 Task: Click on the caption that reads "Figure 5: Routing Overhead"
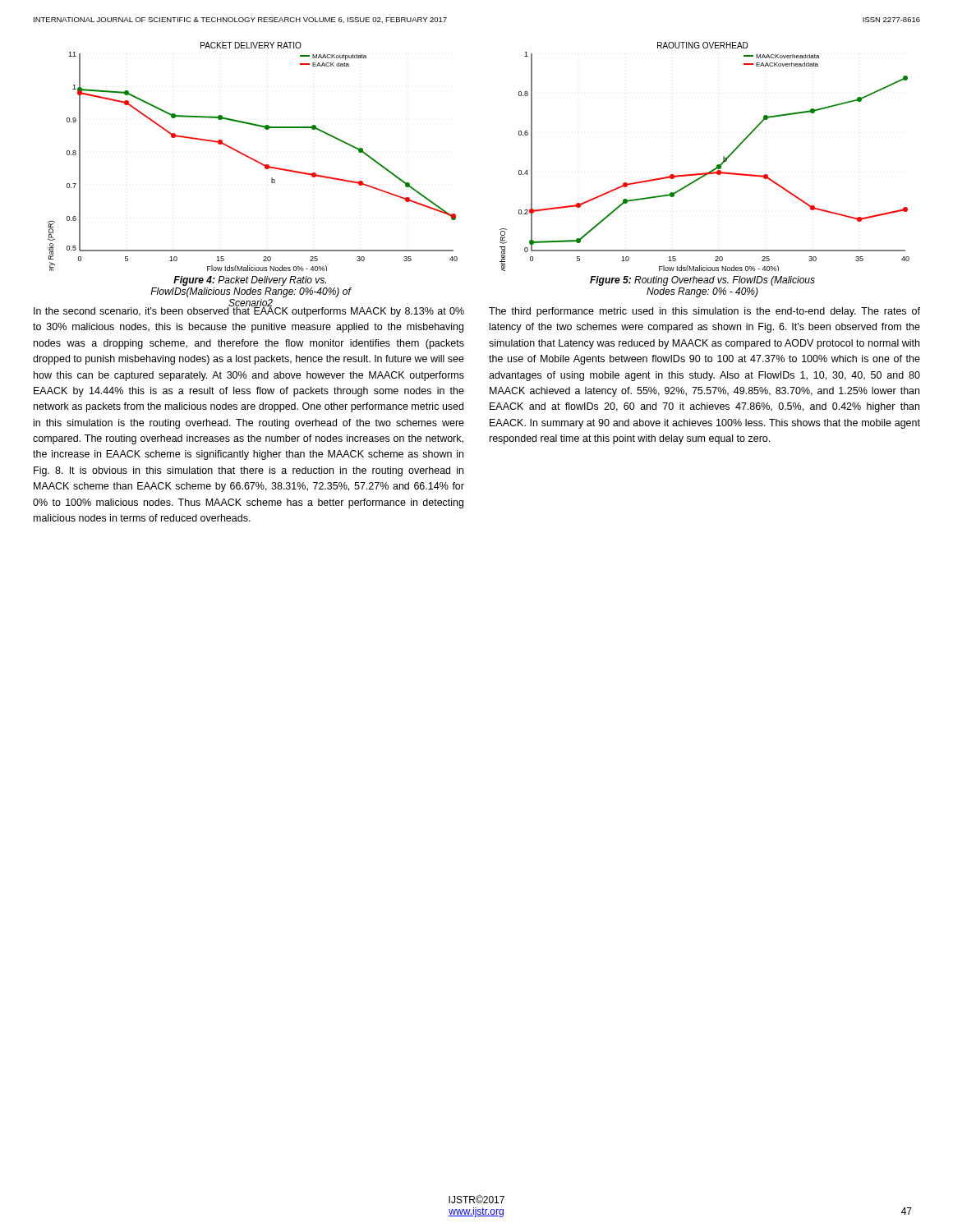(702, 286)
